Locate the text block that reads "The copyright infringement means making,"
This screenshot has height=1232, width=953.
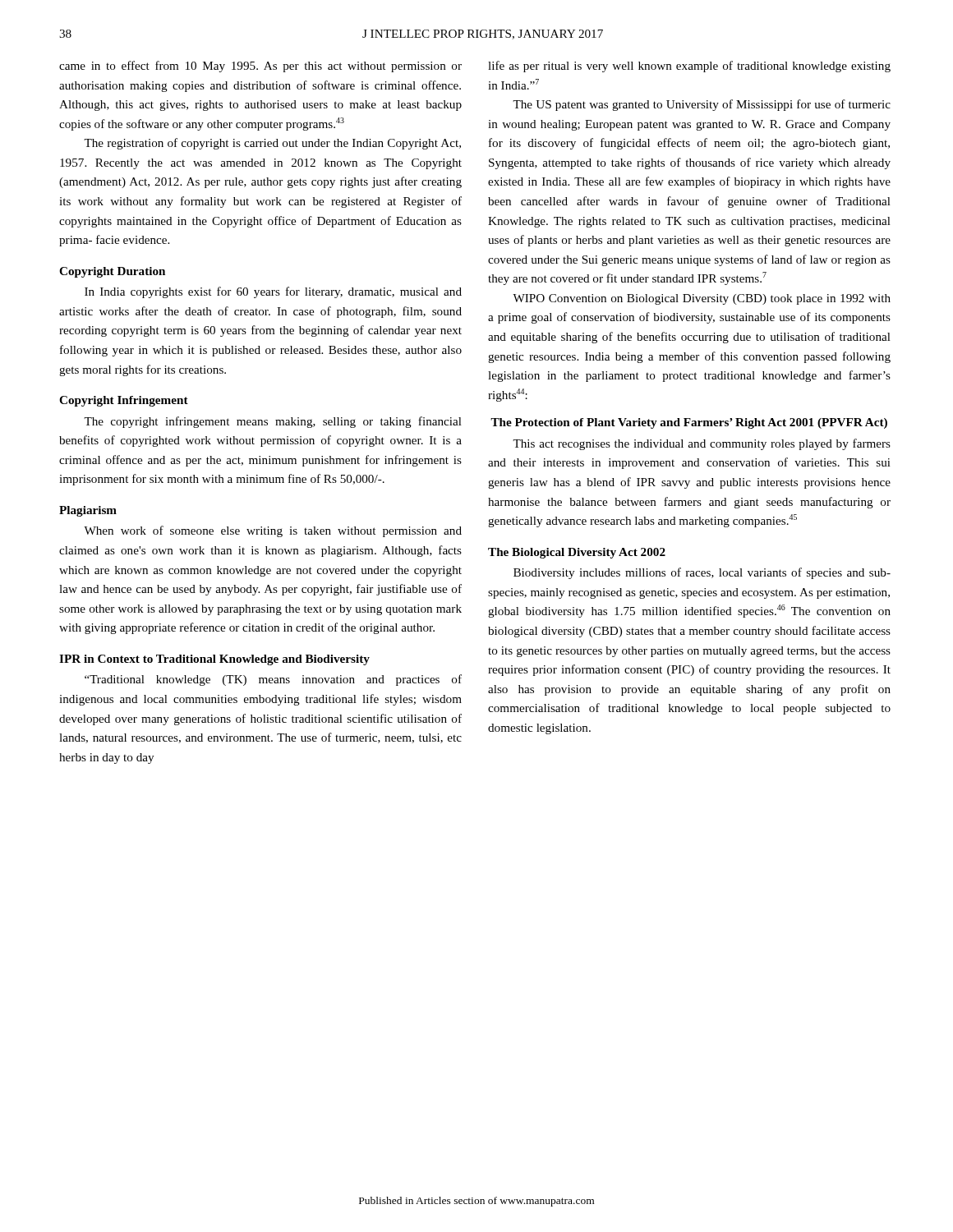coord(260,450)
